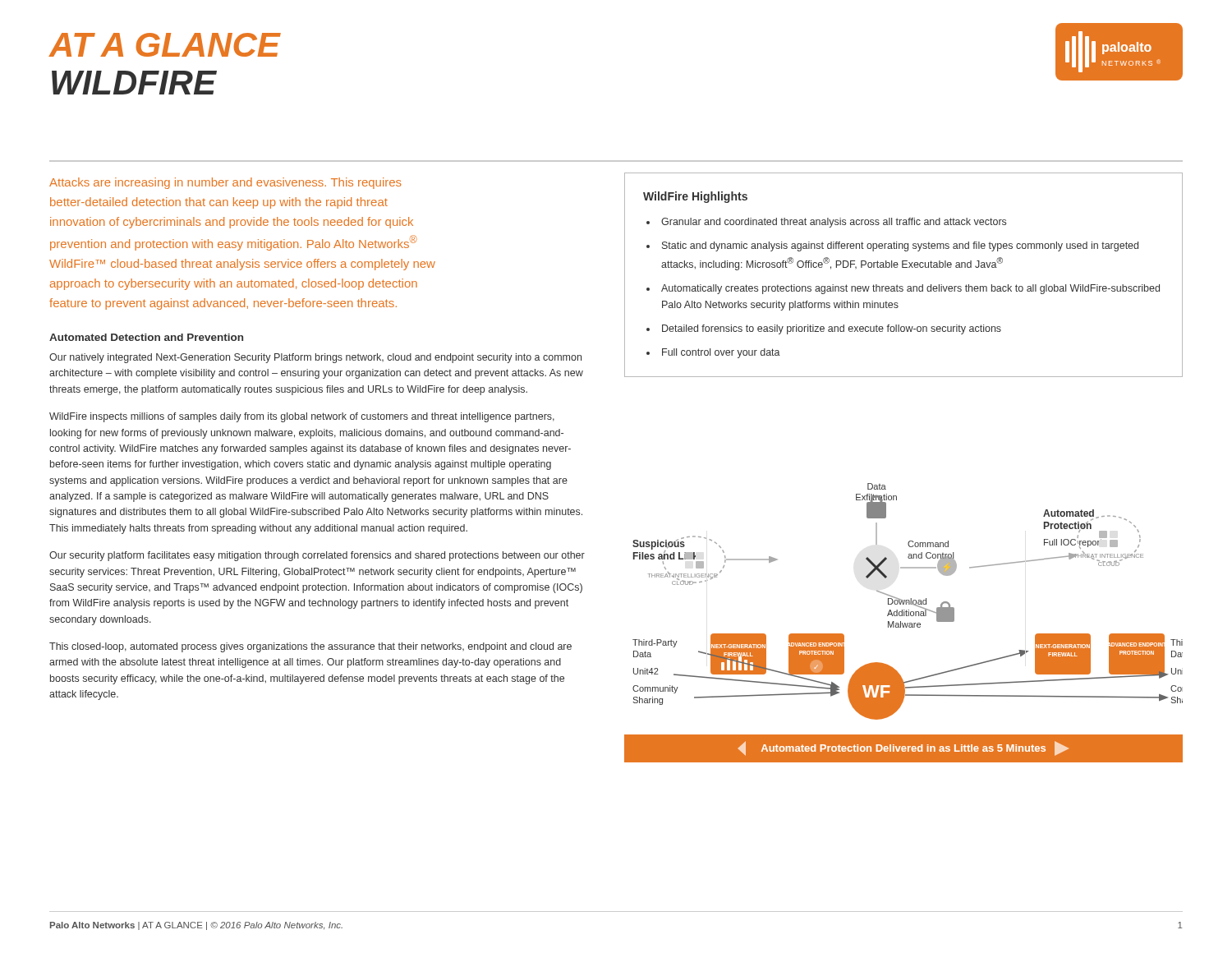Locate the text block starting "This closed-loop, automated"
1232x953 pixels.
click(311, 670)
